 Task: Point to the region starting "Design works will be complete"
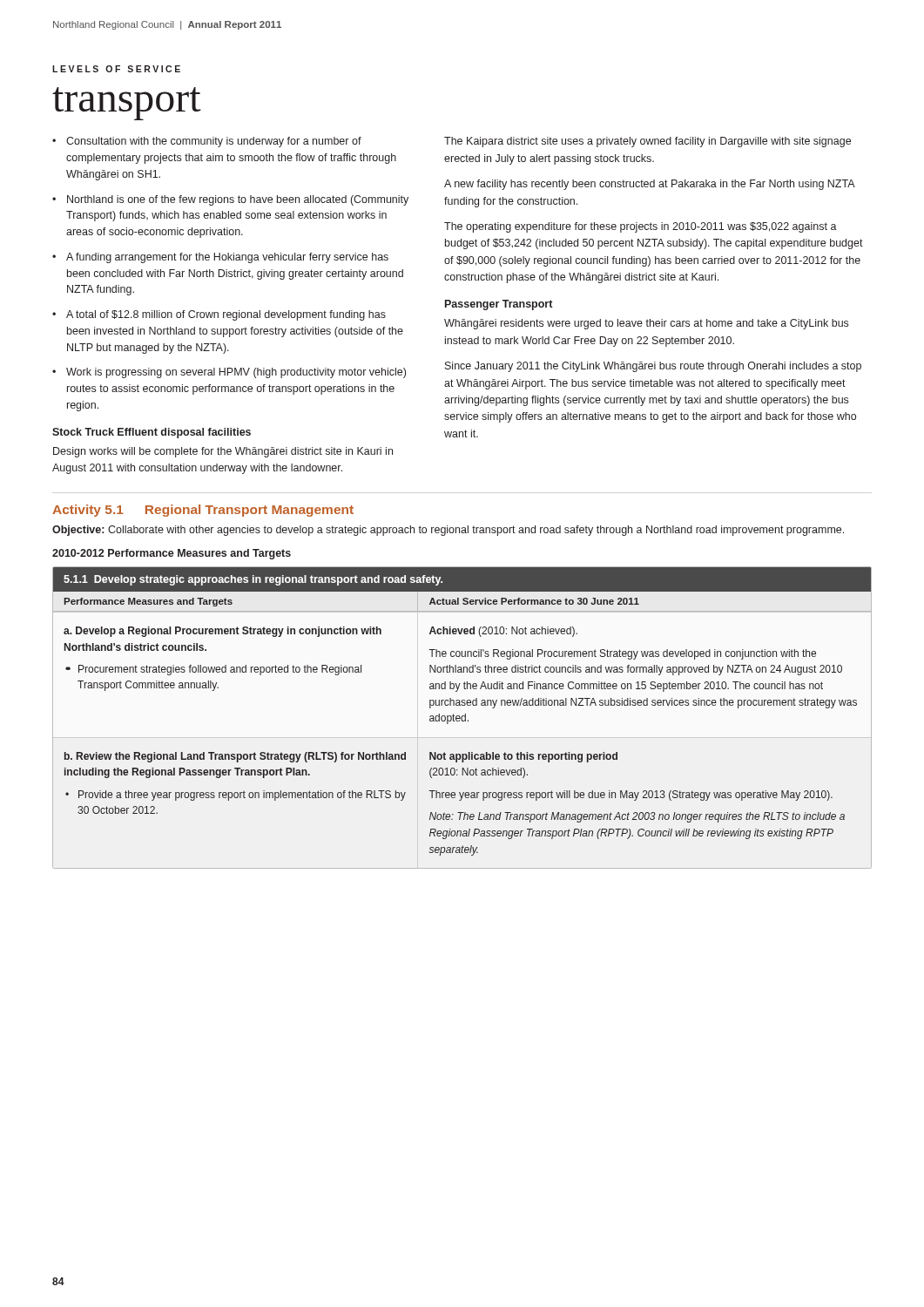tap(223, 459)
